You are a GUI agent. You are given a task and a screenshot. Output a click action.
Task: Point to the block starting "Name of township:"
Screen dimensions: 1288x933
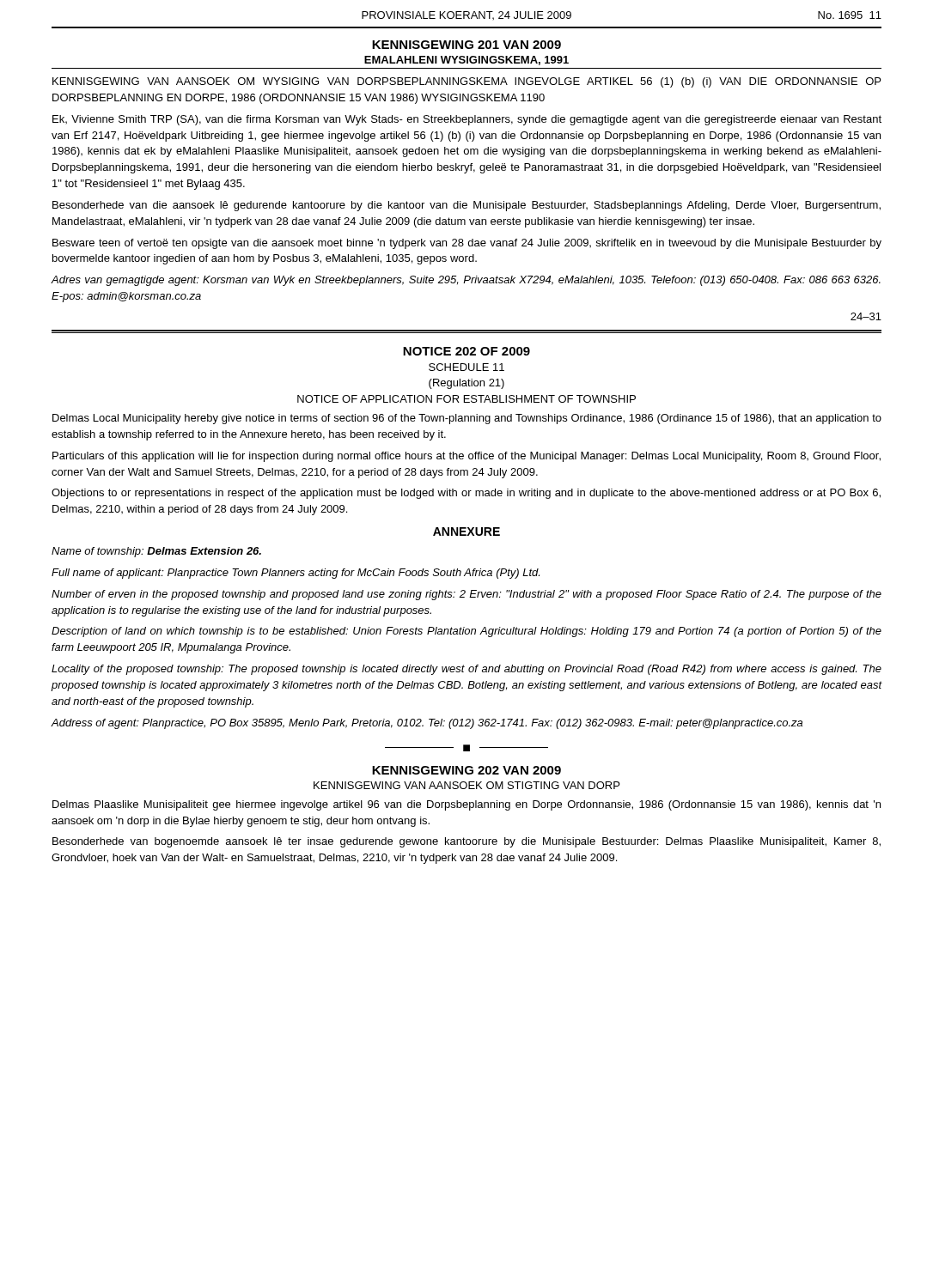[157, 551]
